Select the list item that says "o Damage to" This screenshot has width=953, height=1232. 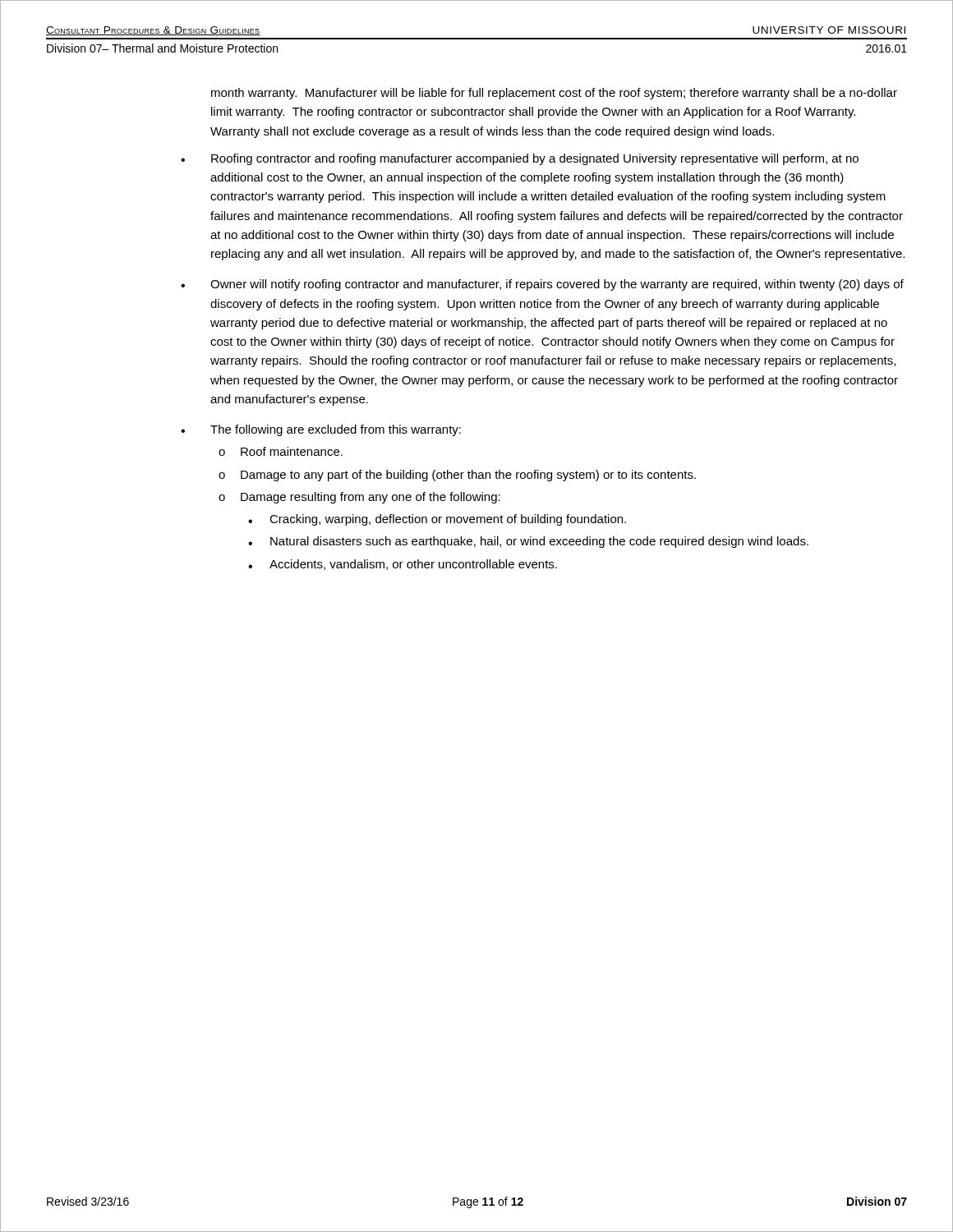pos(458,474)
